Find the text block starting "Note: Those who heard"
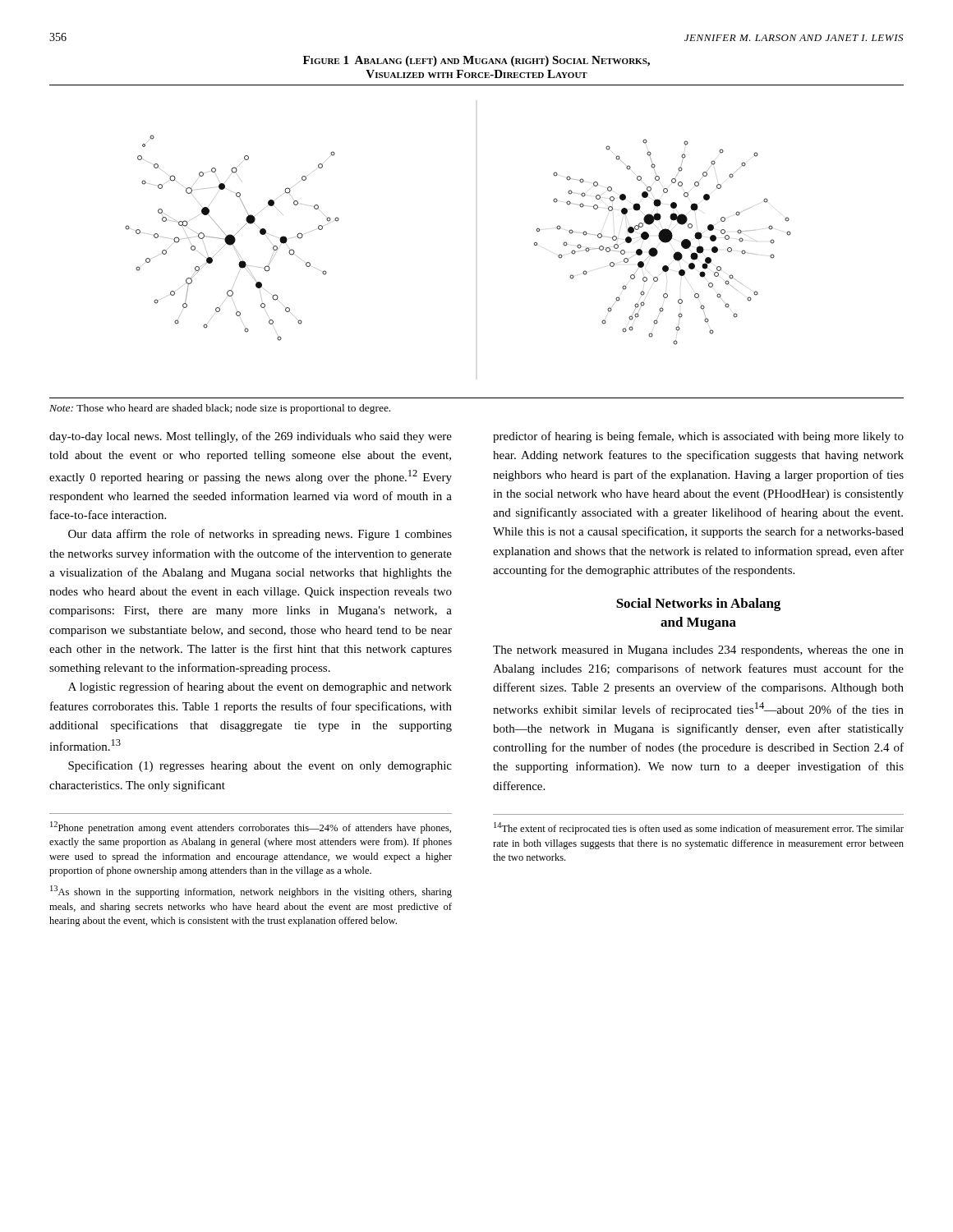This screenshot has height=1232, width=953. (220, 408)
